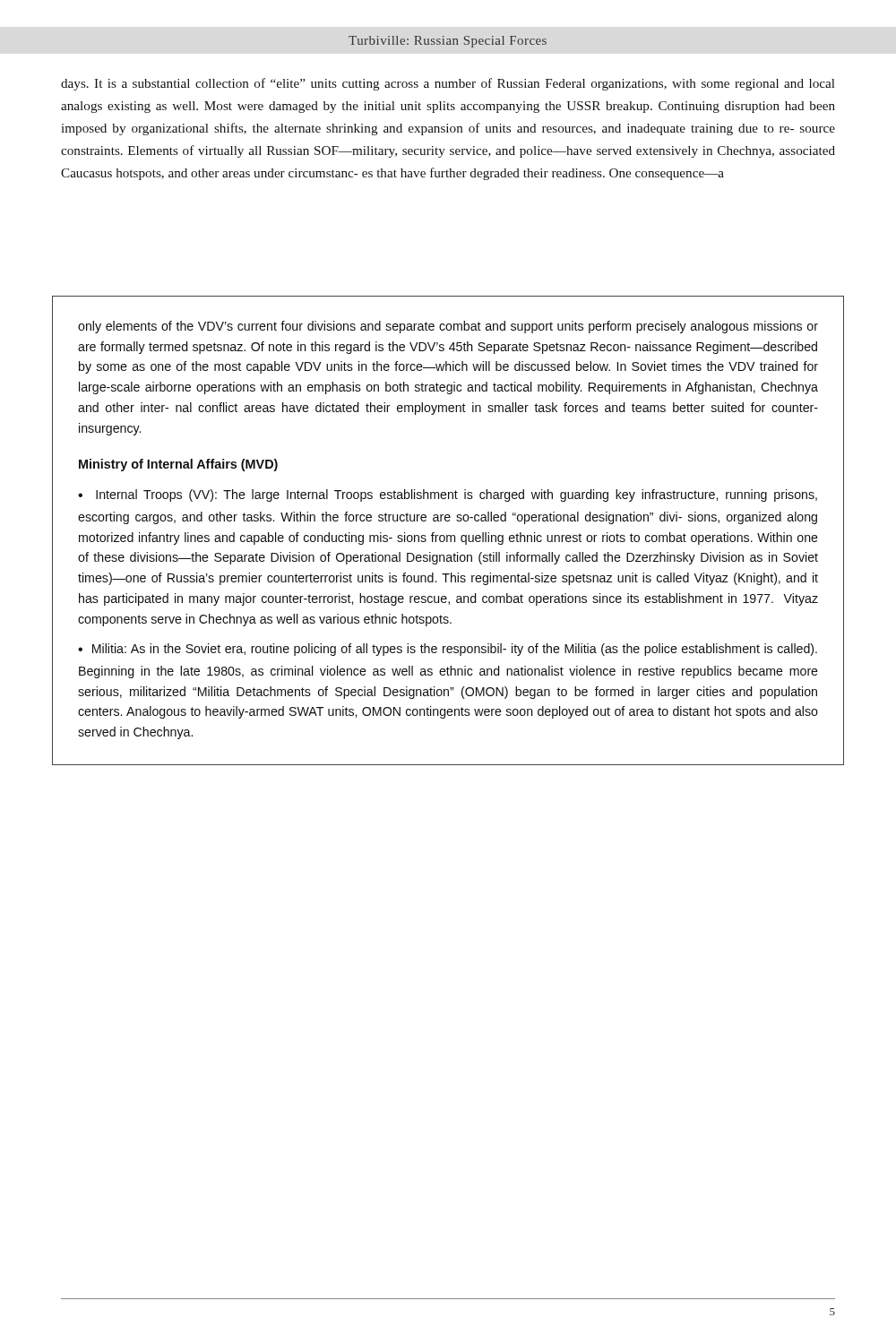The height and width of the screenshot is (1344, 896).
Task: Point to the element starting "Ministry of Internal Affairs (MVD)"
Action: pos(178,464)
